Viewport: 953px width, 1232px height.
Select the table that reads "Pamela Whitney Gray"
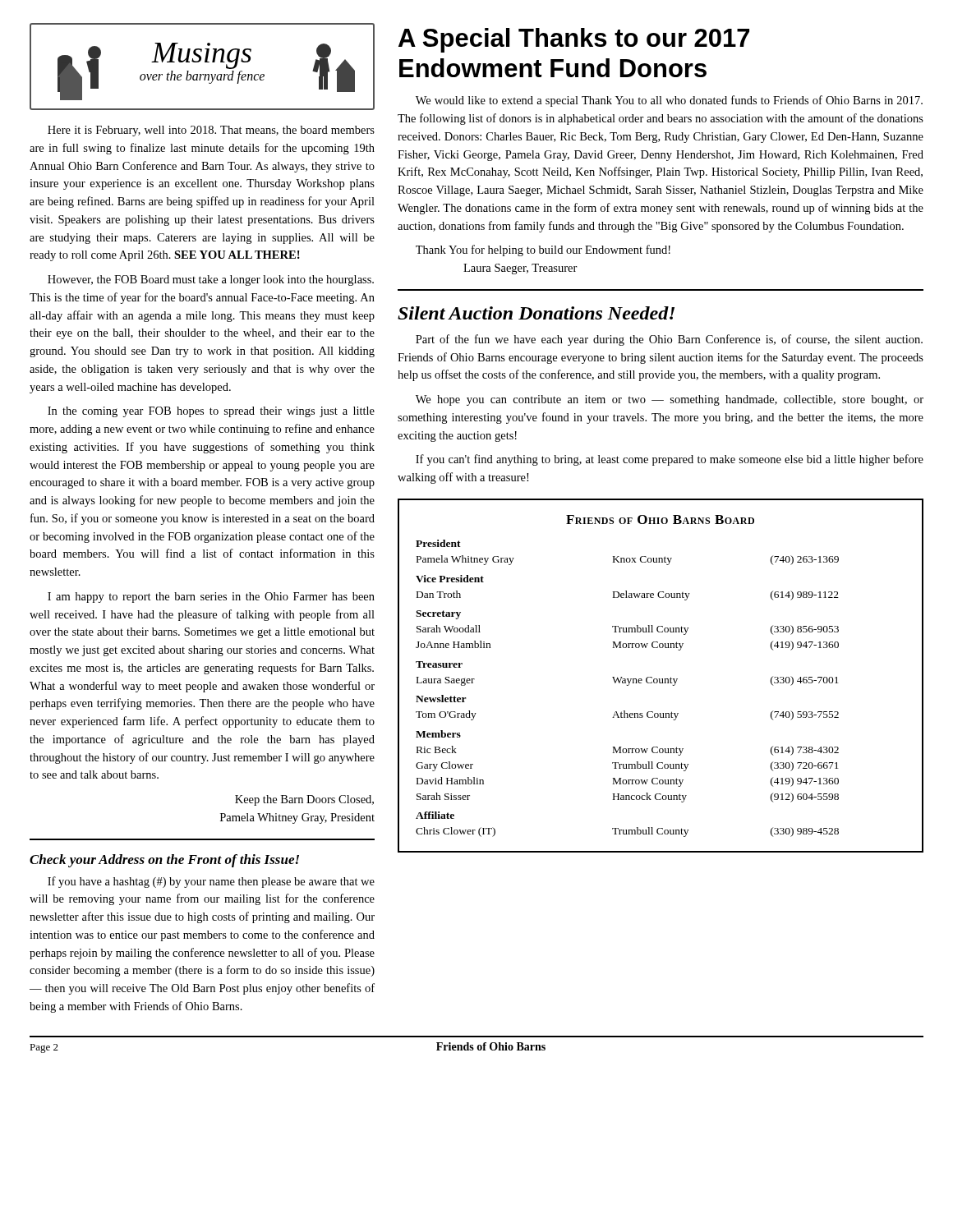pos(661,675)
